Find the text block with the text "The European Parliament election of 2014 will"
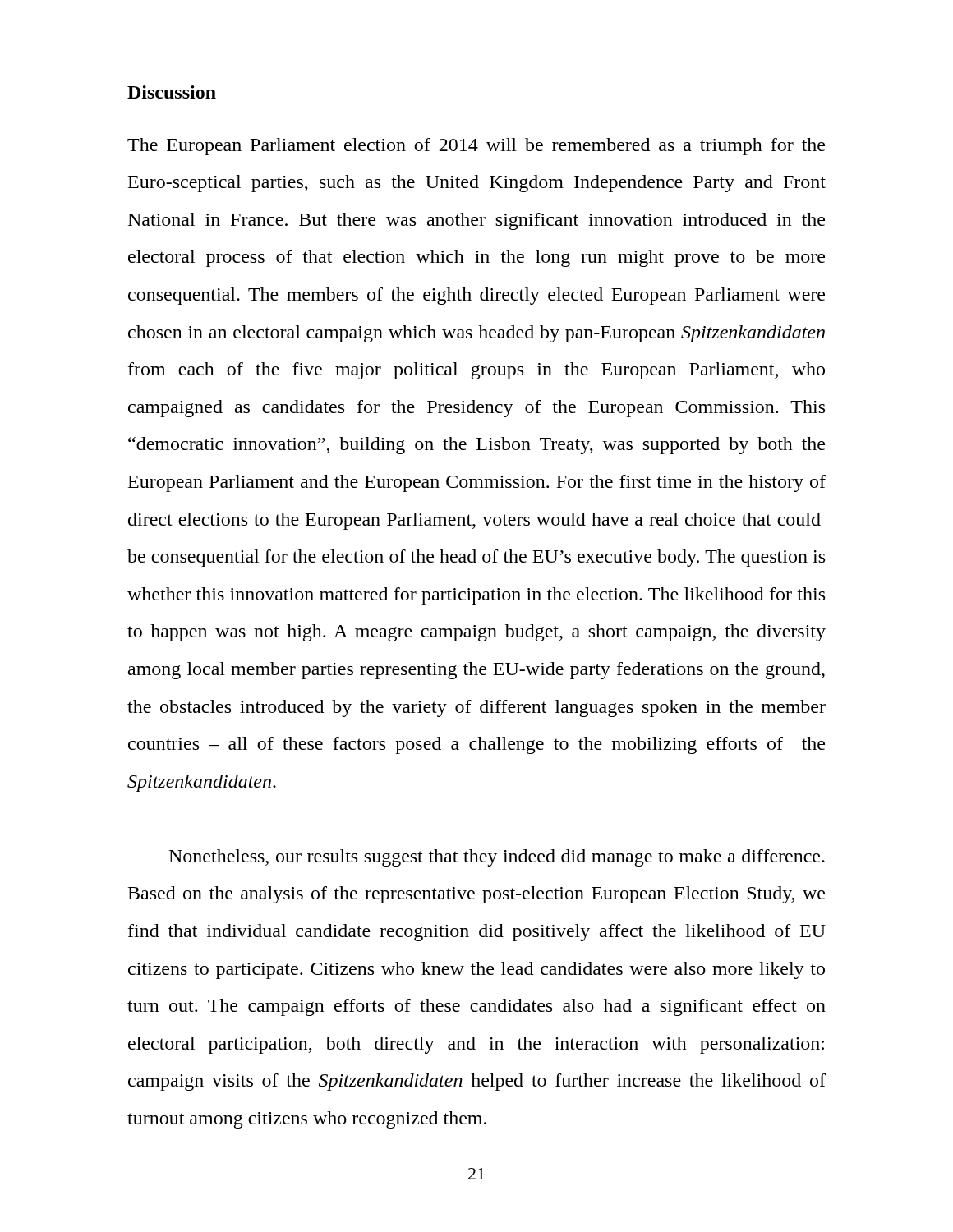953x1232 pixels. [476, 147]
